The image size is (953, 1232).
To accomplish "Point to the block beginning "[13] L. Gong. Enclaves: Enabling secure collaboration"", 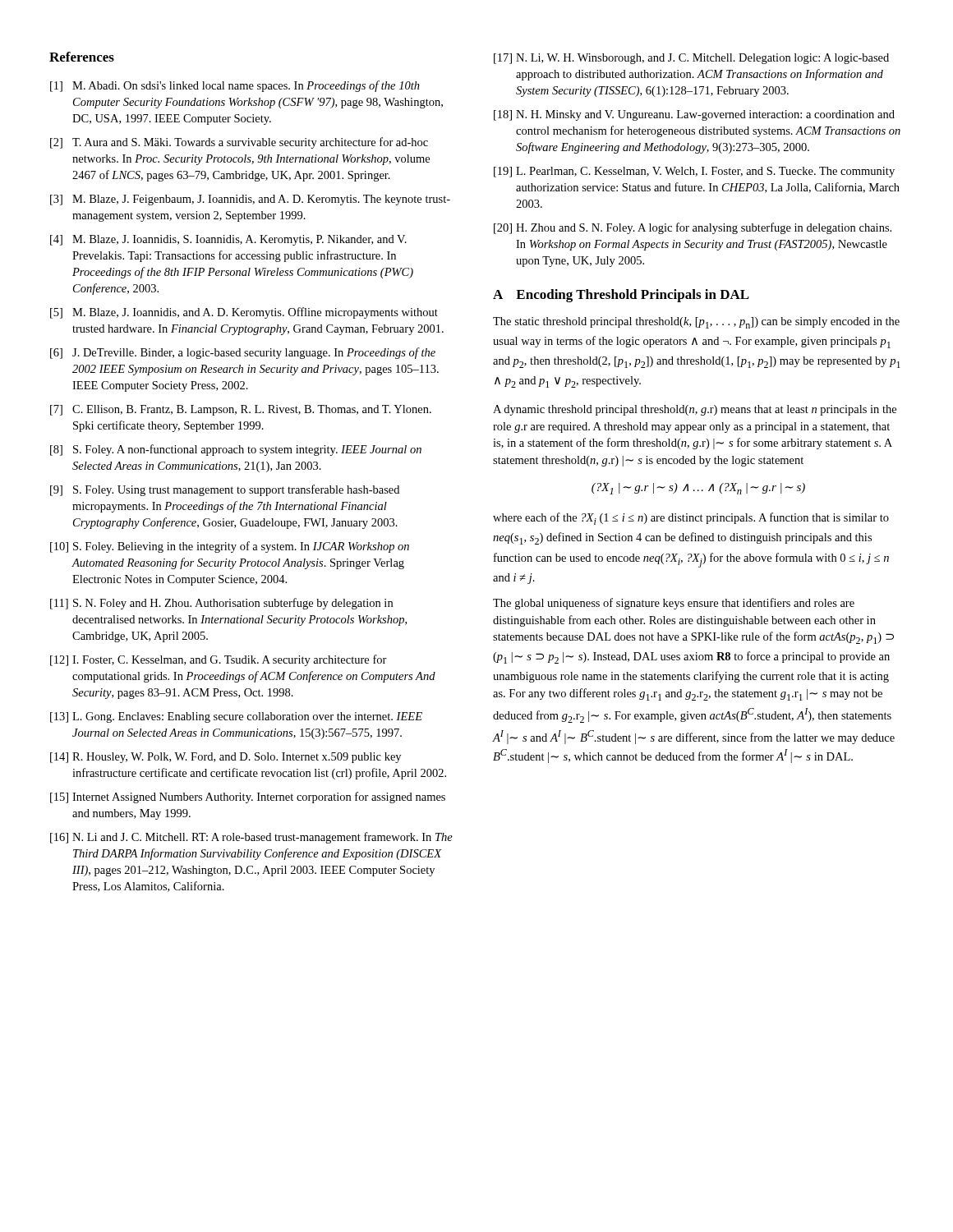I will click(253, 724).
